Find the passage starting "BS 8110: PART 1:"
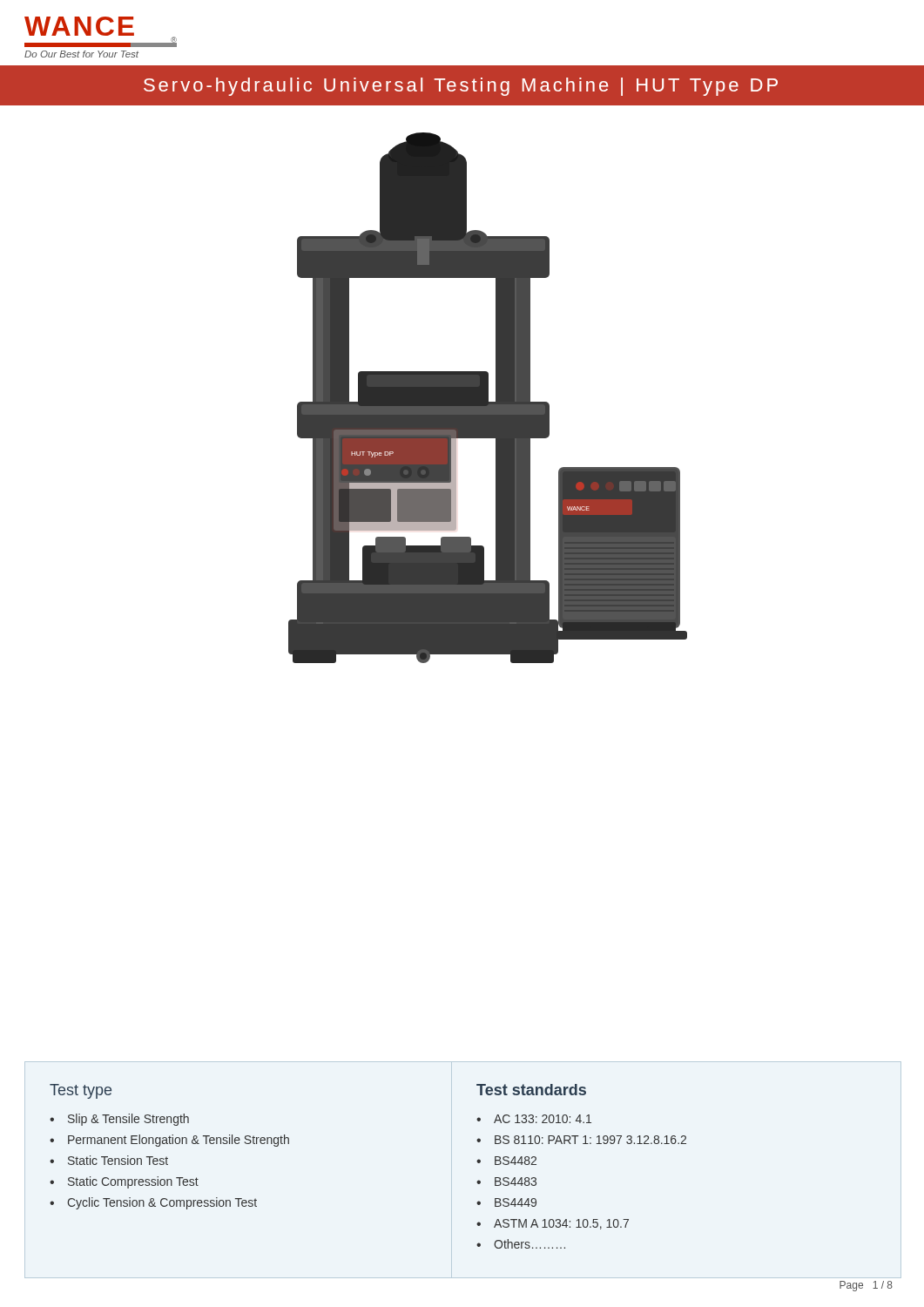 [590, 1140]
